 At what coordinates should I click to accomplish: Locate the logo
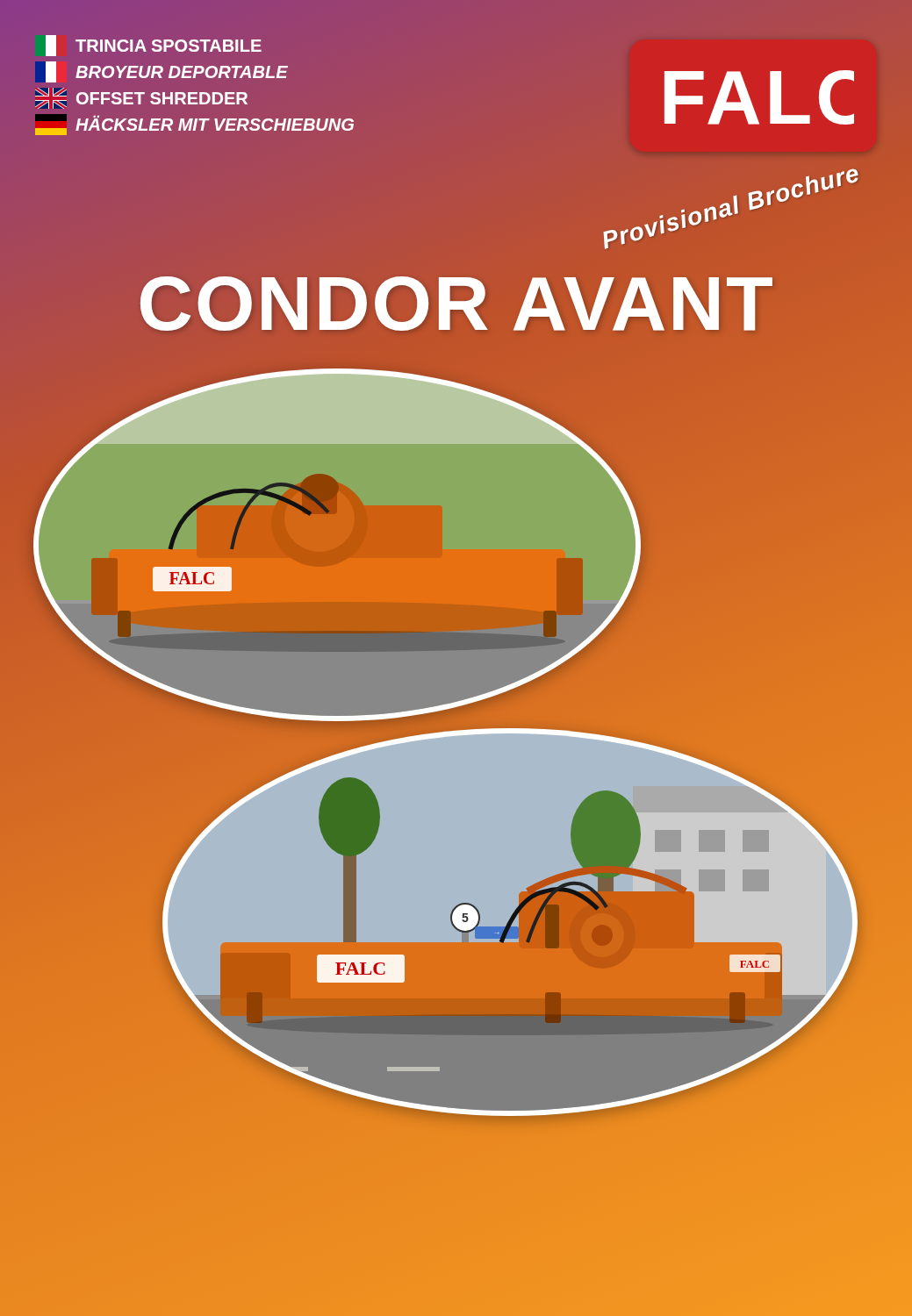[x=753, y=96]
